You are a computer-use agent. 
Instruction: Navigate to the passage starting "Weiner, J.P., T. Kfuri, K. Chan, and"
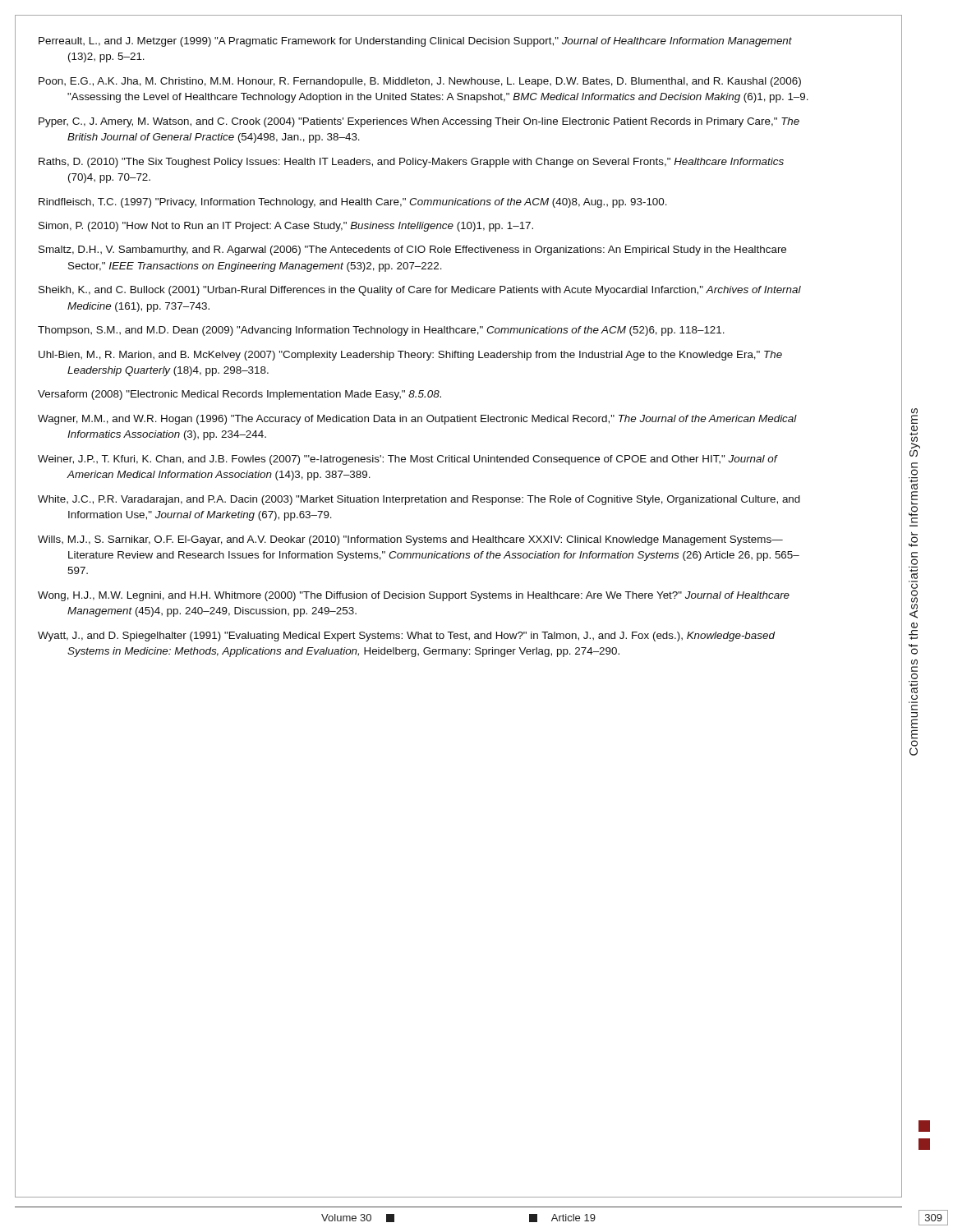click(407, 466)
